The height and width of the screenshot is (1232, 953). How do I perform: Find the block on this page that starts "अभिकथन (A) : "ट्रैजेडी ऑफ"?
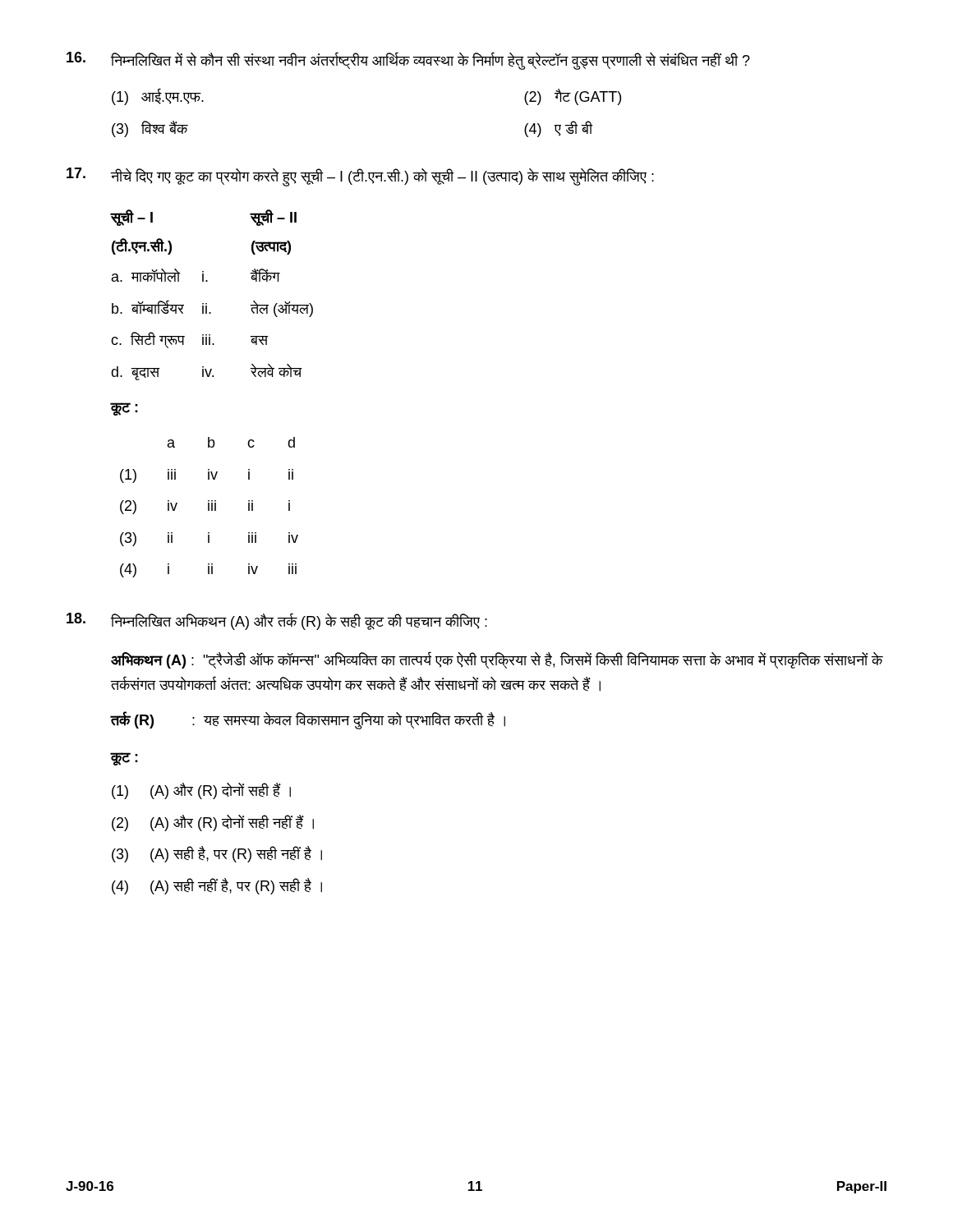point(497,673)
